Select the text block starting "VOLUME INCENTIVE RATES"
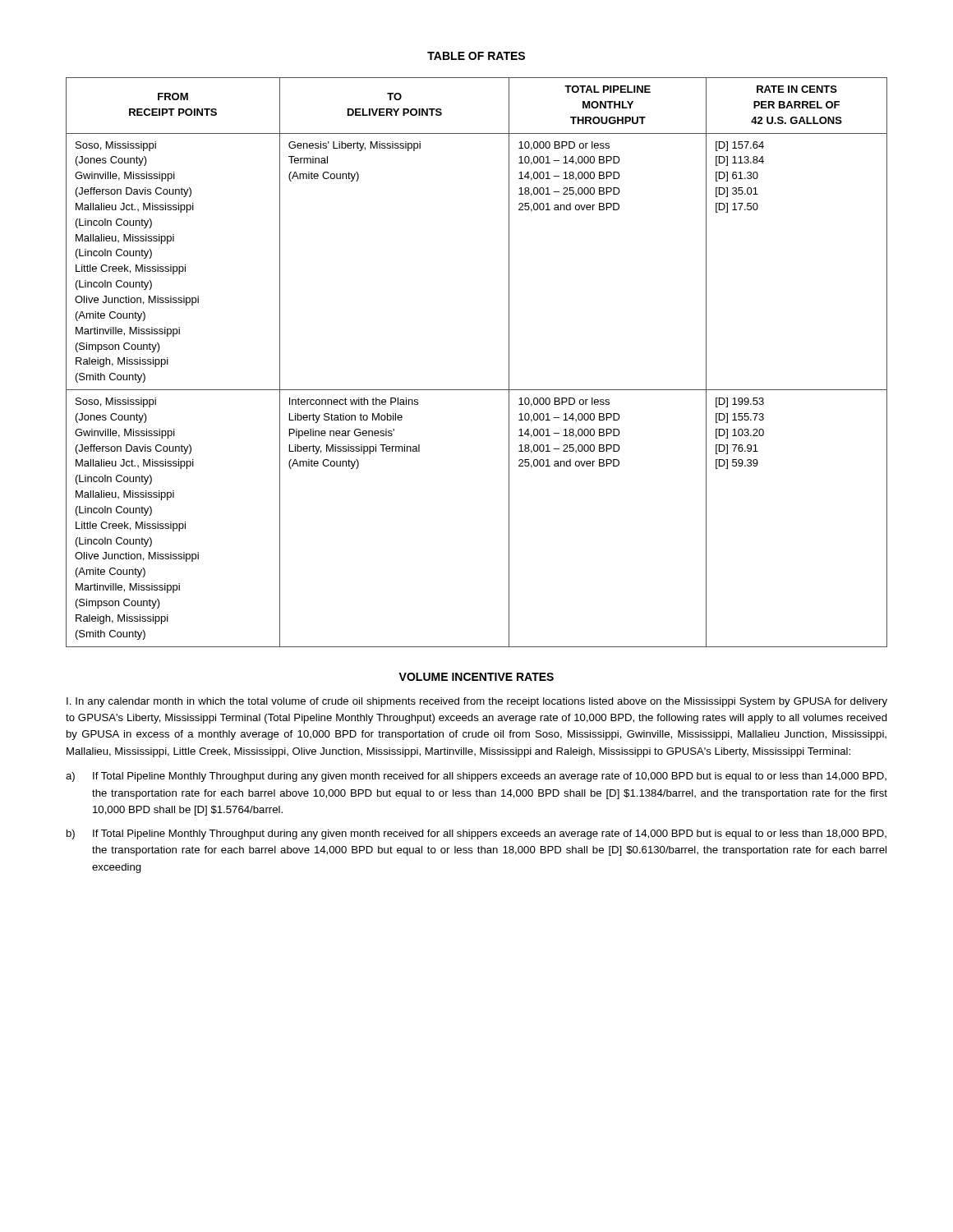Image resolution: width=953 pixels, height=1232 pixels. tap(476, 676)
